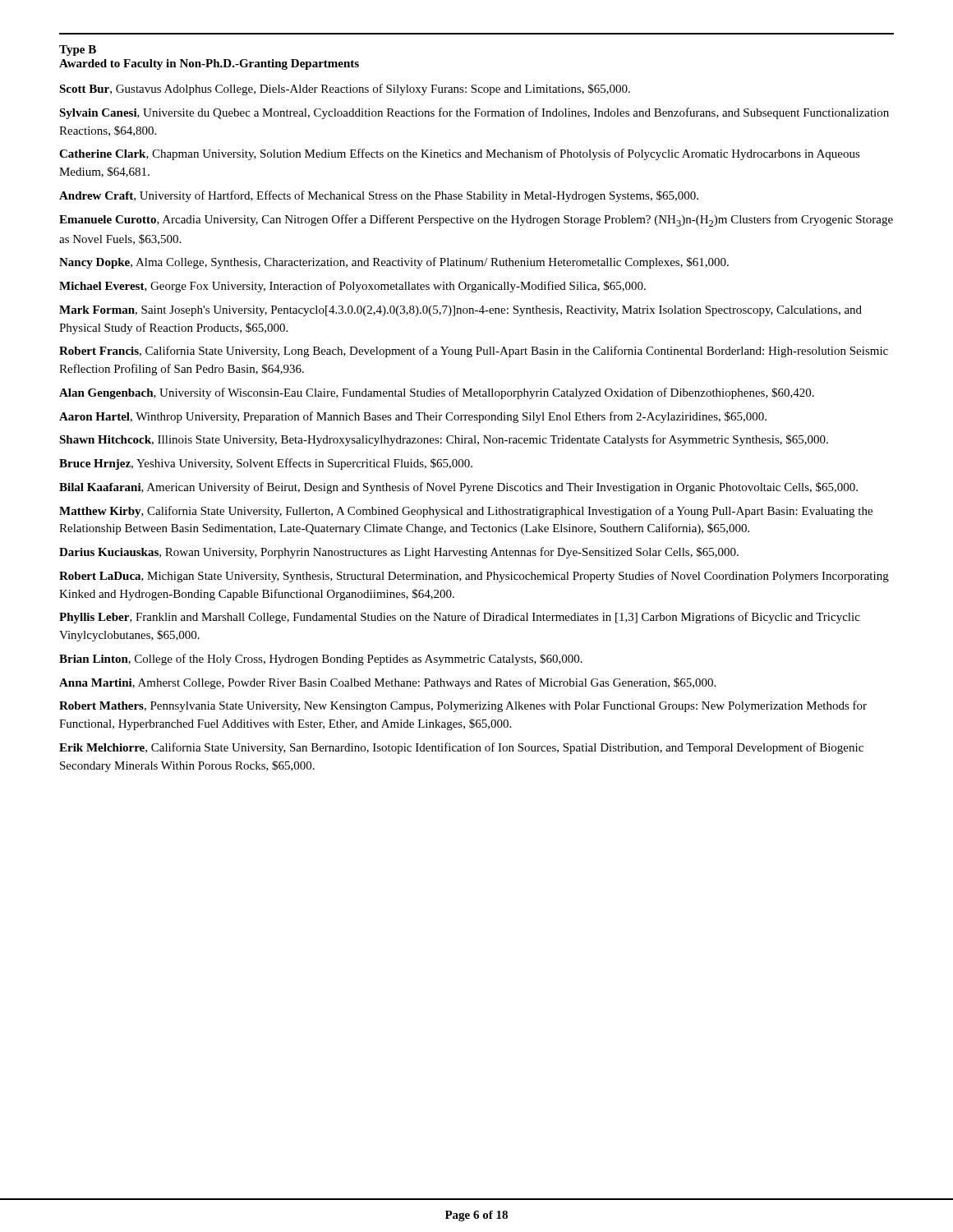Find the region starting "Michael Everest, George Fox University, Interaction"
953x1232 pixels.
click(353, 286)
